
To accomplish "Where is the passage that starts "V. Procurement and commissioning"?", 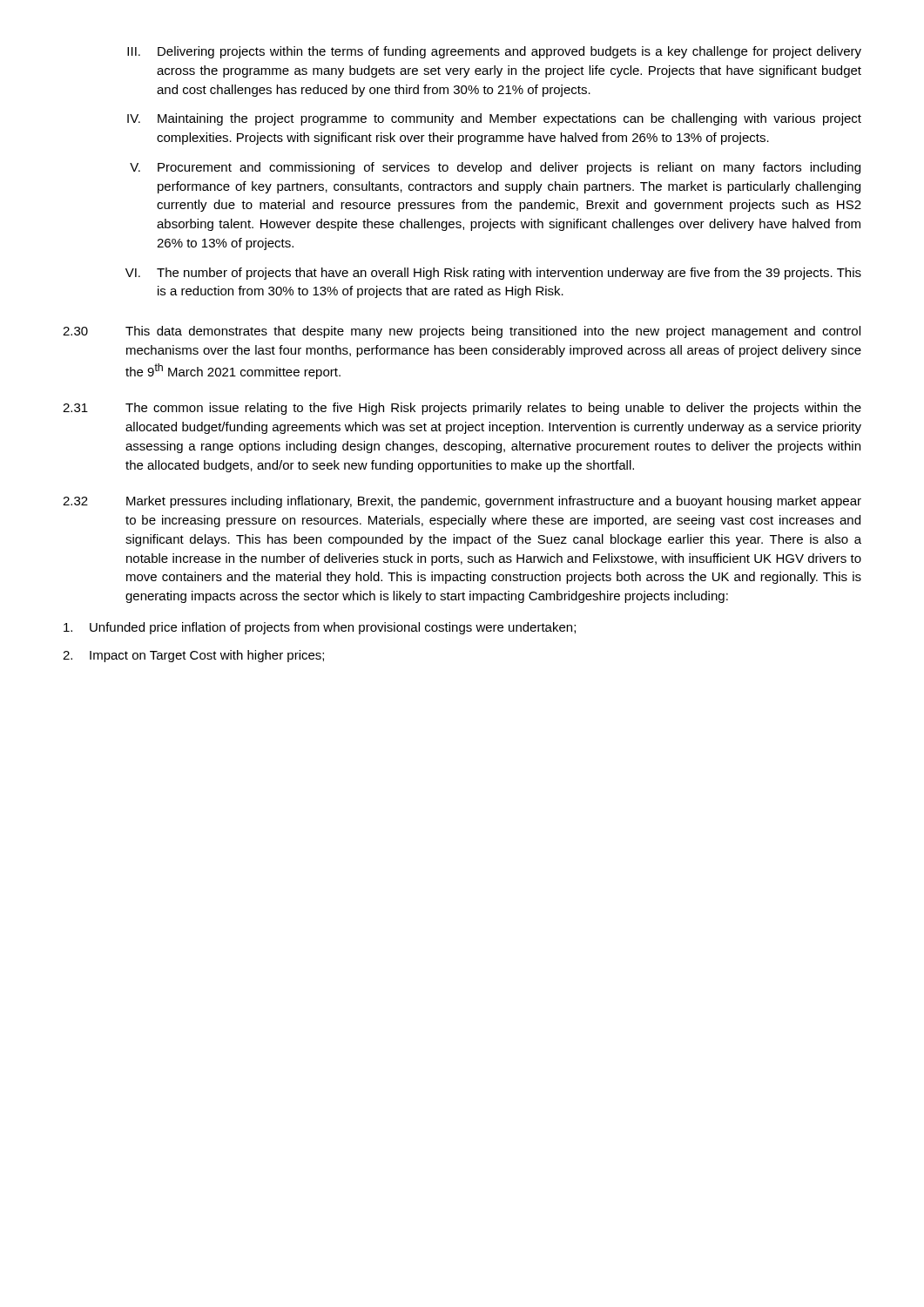I will [462, 205].
